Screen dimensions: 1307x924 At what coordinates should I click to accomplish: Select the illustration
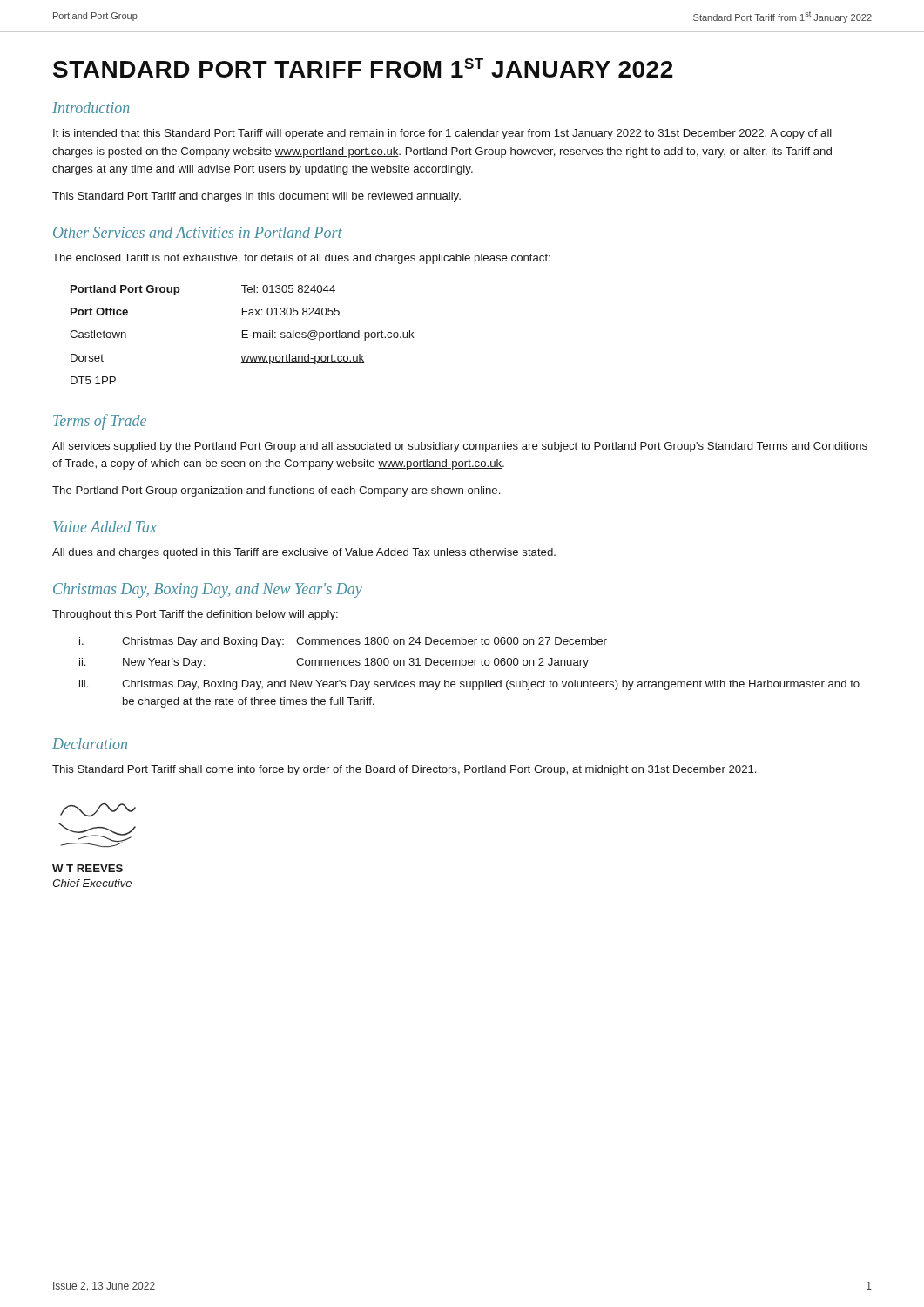[x=105, y=824]
